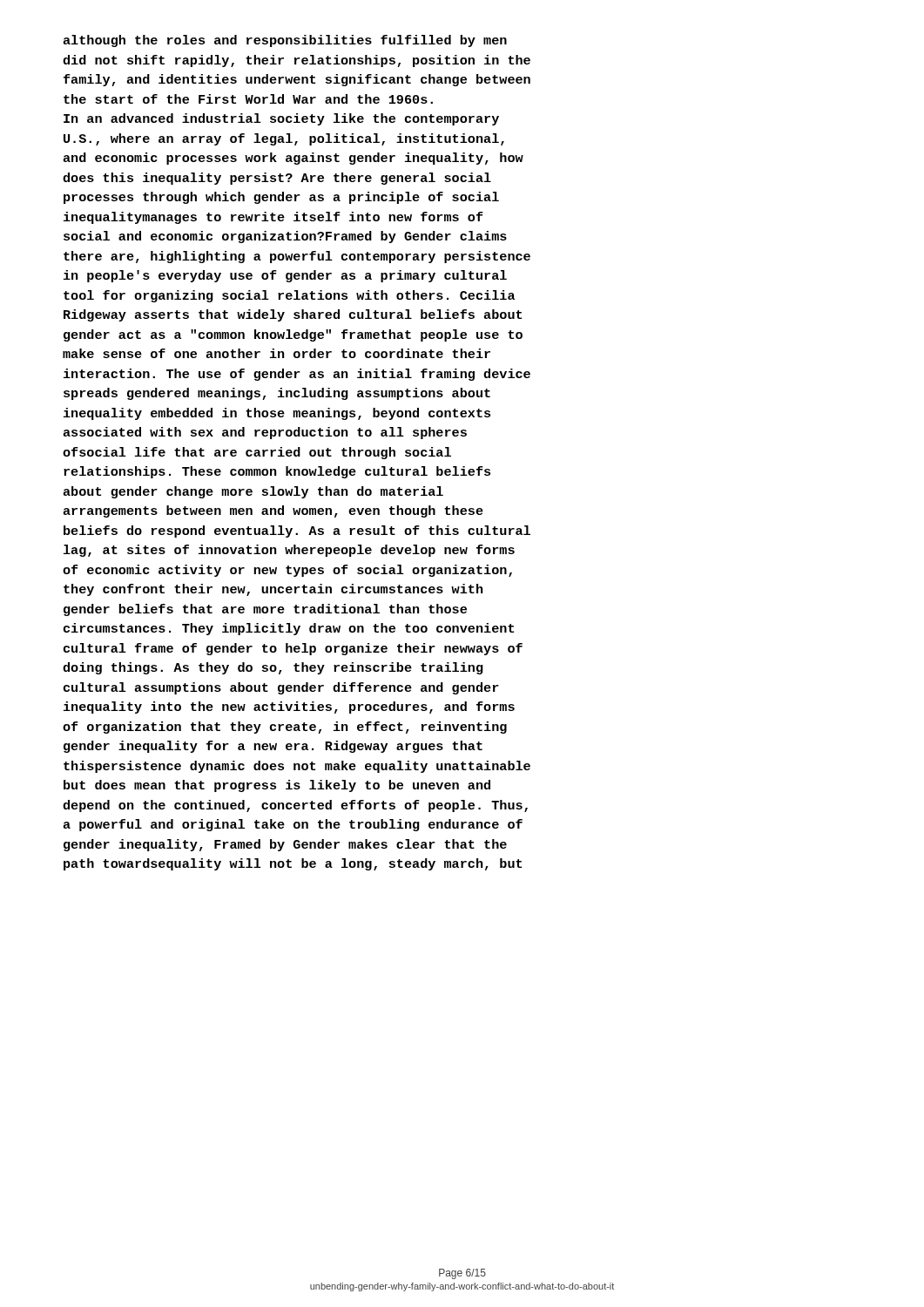Screen dimensions: 1307x924
Task: Point to the region starting "although the roles and responsibilities fulfilled"
Action: pos(297,453)
